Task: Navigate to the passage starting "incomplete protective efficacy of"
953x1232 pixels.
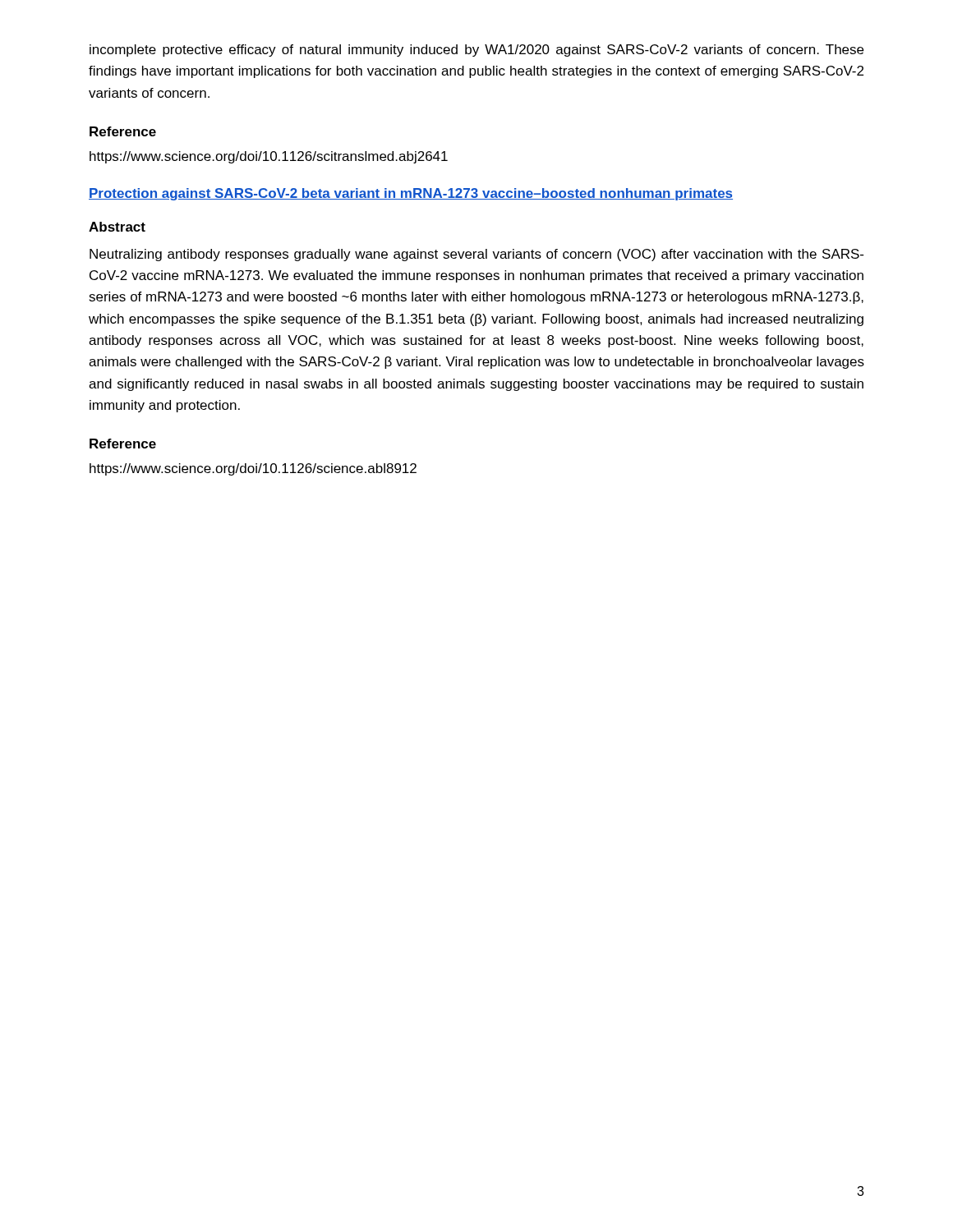Action: coord(476,71)
